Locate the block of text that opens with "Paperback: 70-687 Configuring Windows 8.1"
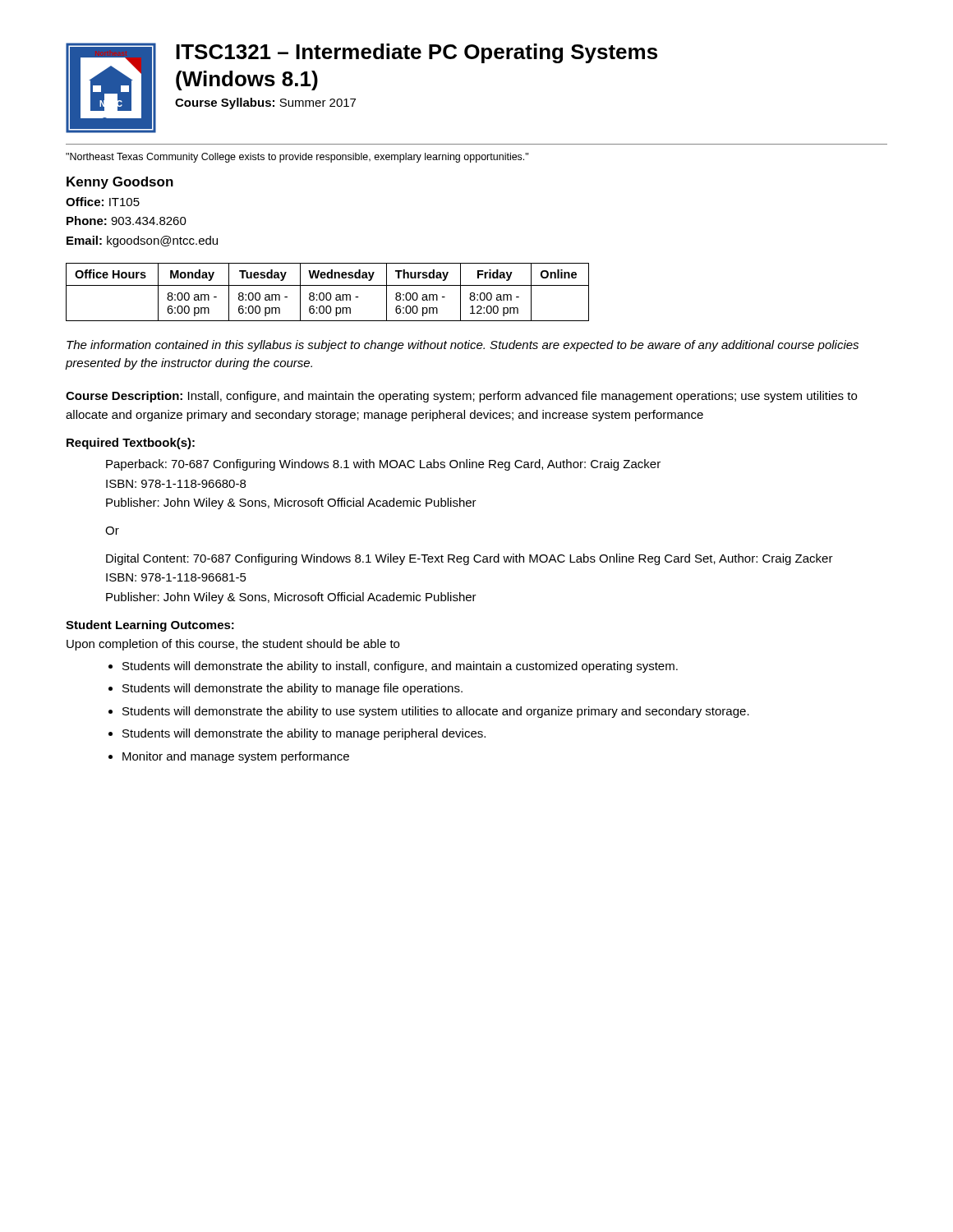The height and width of the screenshot is (1232, 953). pyautogui.click(x=383, y=465)
